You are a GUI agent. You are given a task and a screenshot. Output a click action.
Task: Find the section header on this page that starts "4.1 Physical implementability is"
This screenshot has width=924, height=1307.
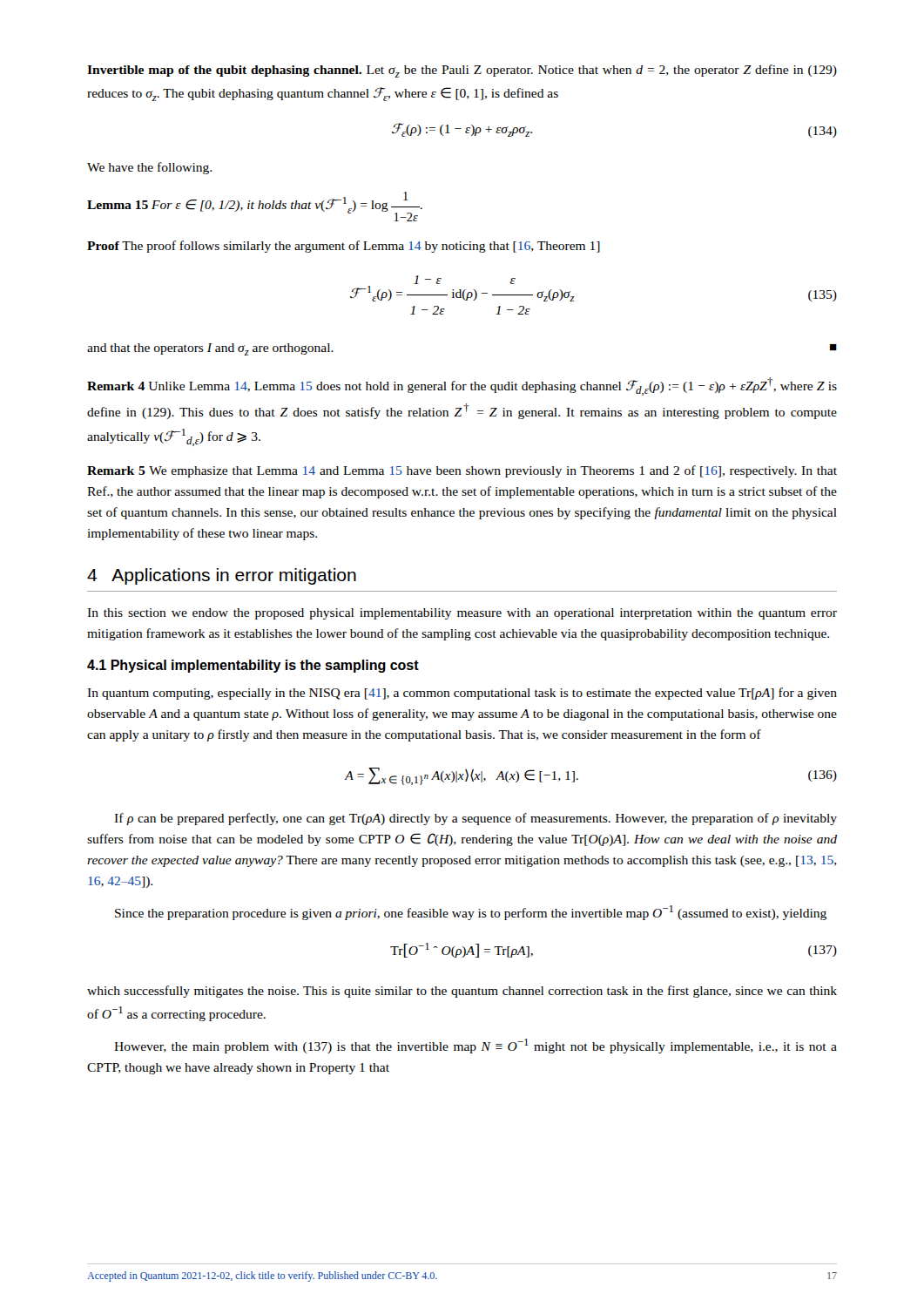253,666
